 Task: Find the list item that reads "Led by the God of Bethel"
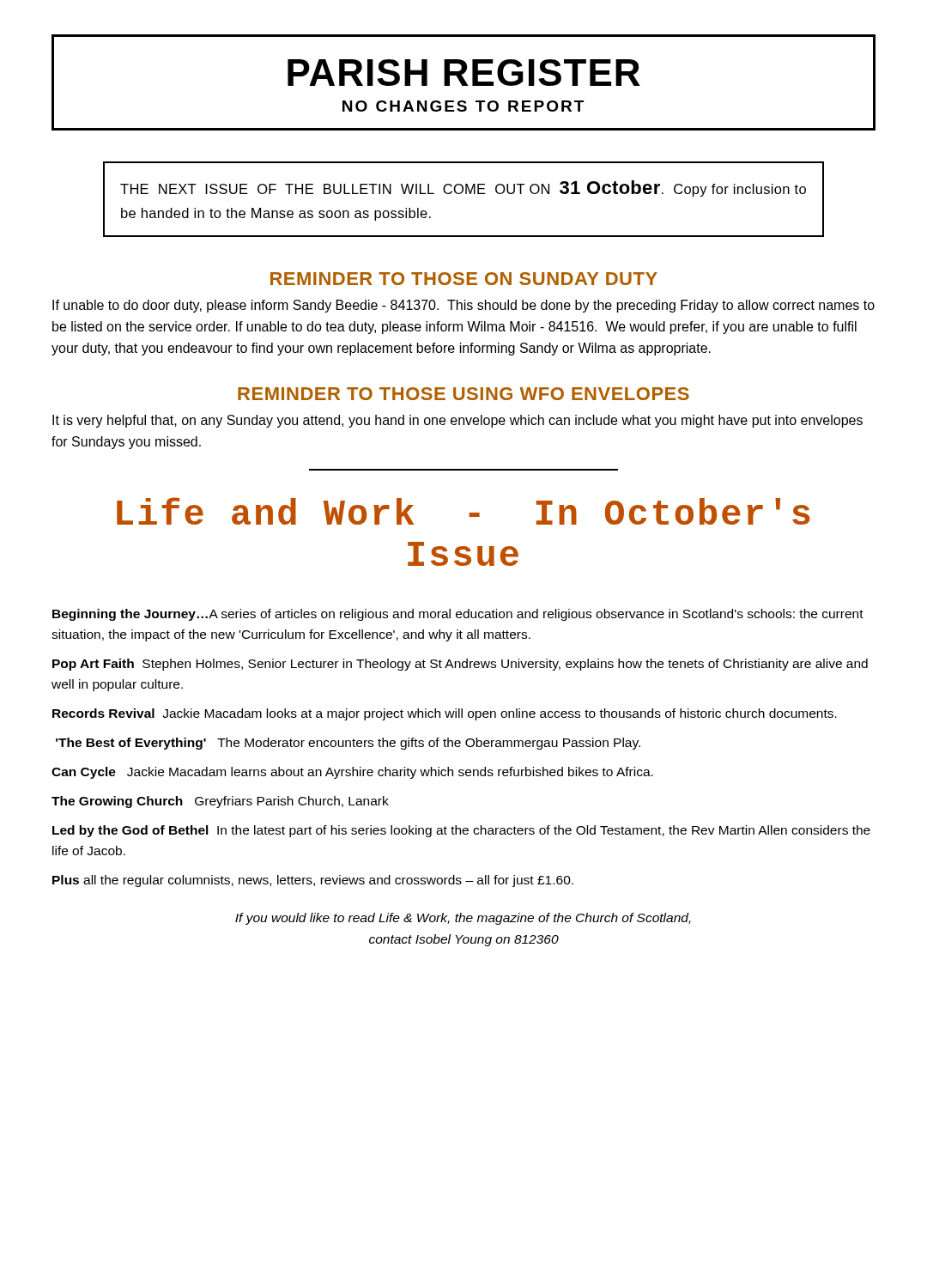click(461, 840)
